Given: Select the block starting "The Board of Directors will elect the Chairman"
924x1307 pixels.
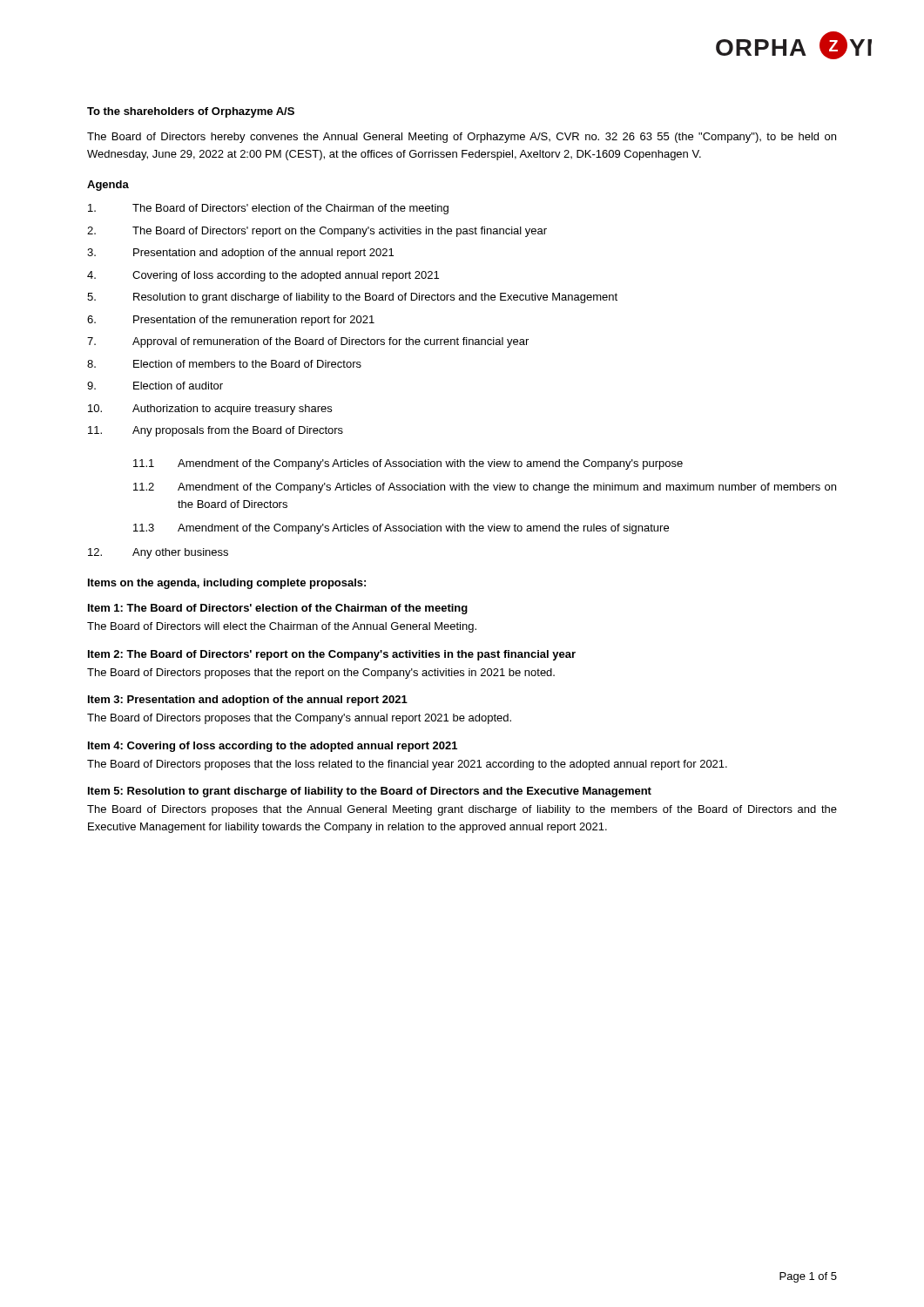Looking at the screenshot, I should 282,626.
